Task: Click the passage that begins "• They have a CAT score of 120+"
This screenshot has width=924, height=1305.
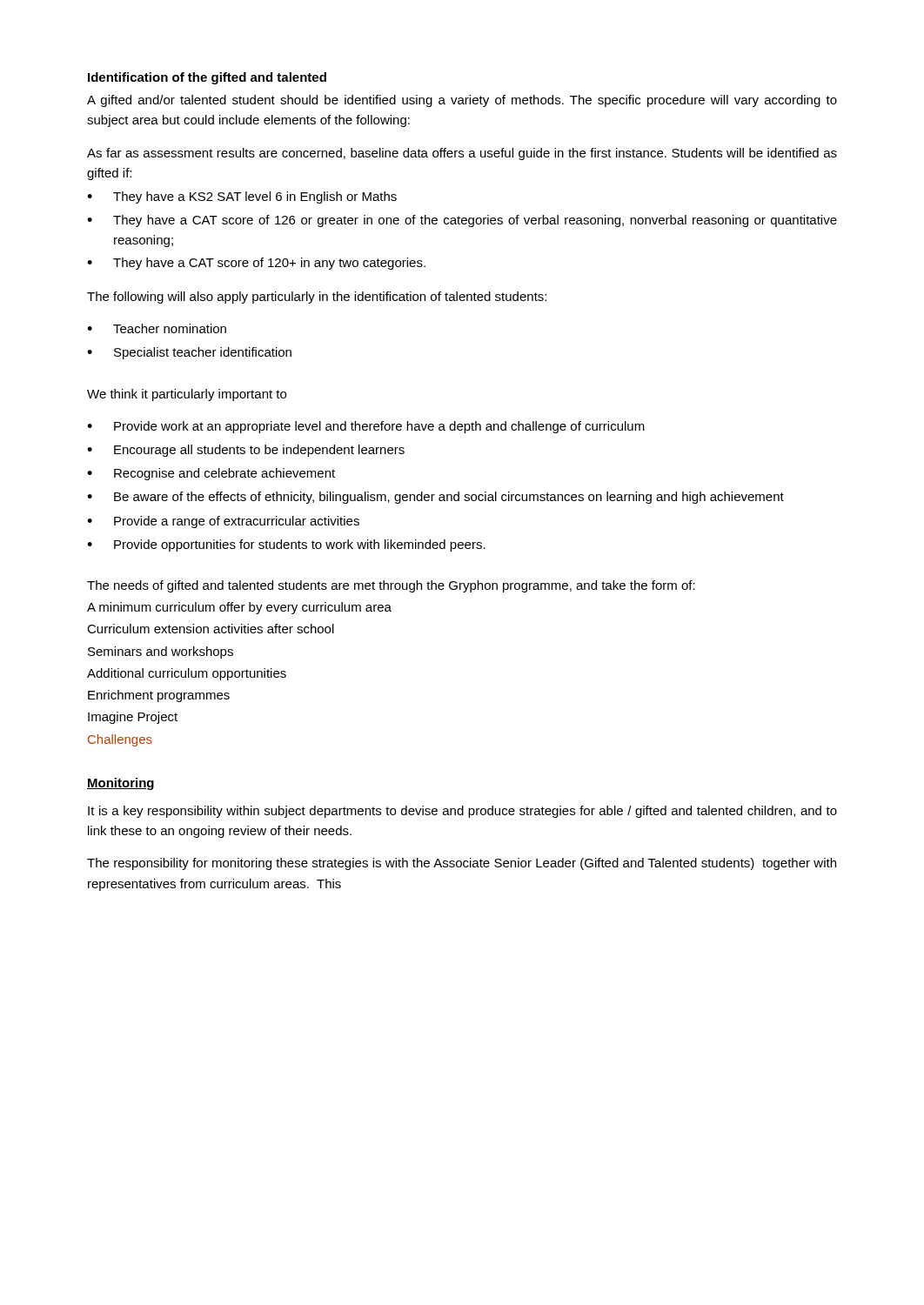Action: (x=256, y=264)
